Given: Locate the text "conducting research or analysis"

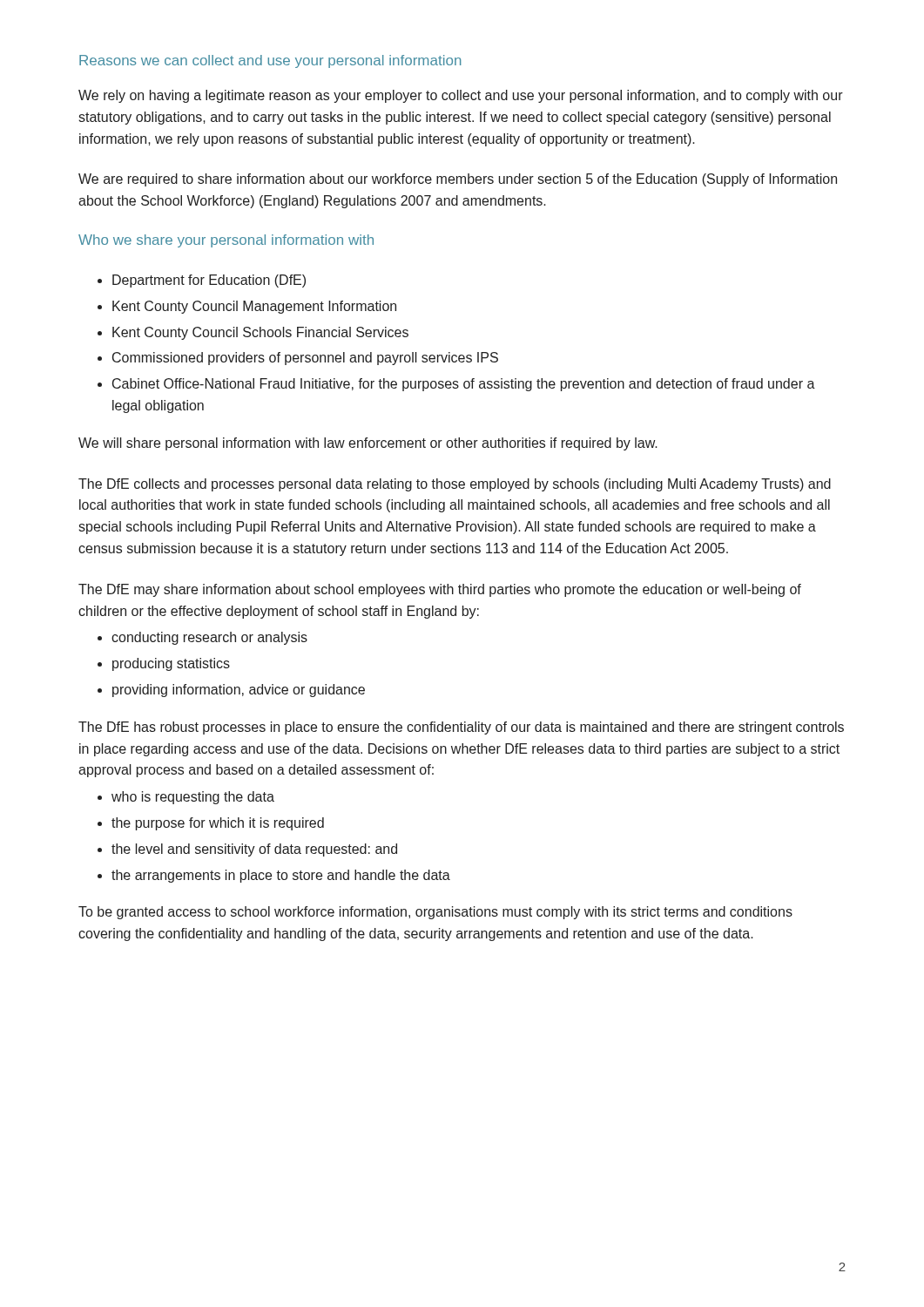Looking at the screenshot, I should (x=209, y=638).
